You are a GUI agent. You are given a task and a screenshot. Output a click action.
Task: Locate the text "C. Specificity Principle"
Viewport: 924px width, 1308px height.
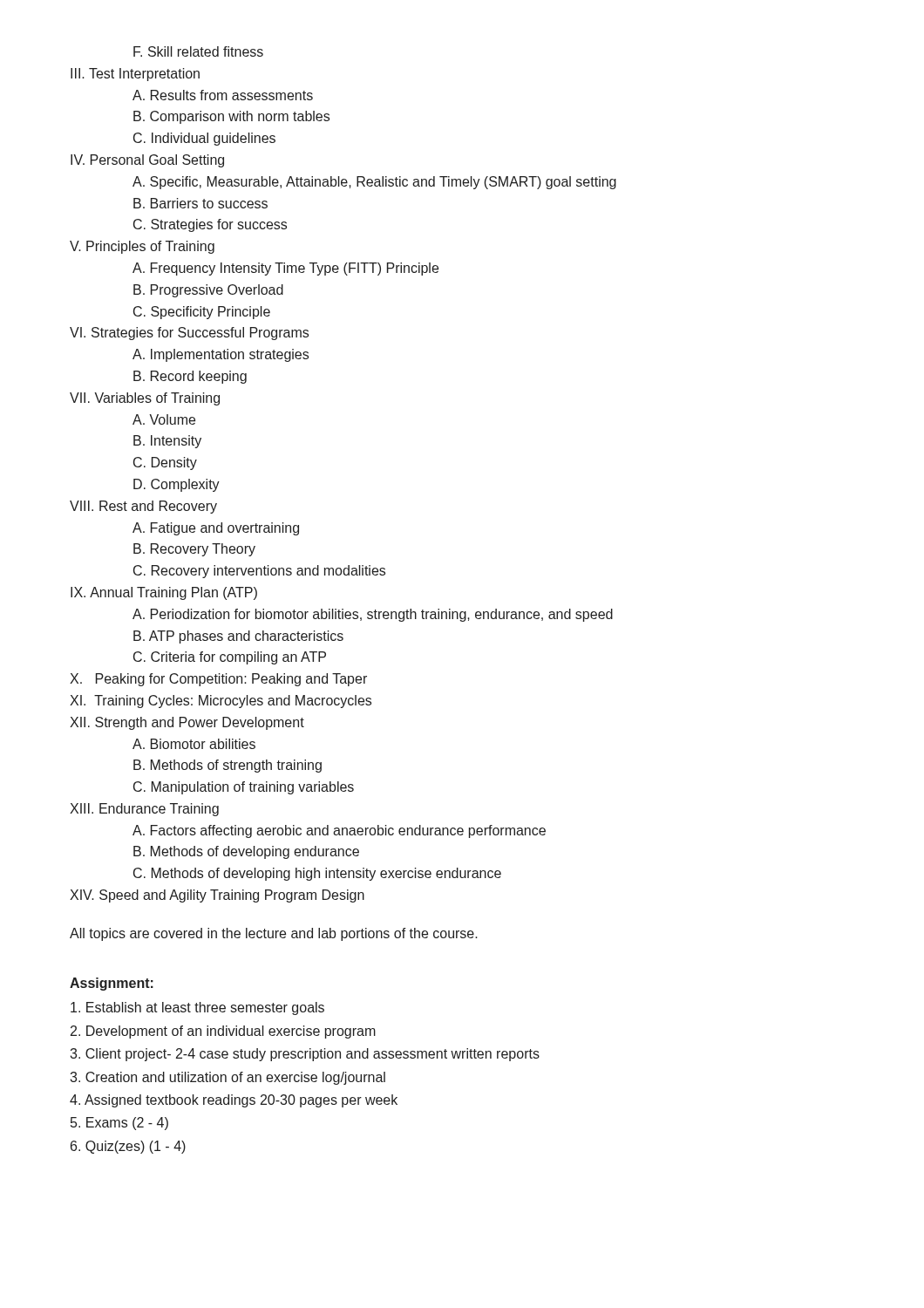[x=201, y=311]
